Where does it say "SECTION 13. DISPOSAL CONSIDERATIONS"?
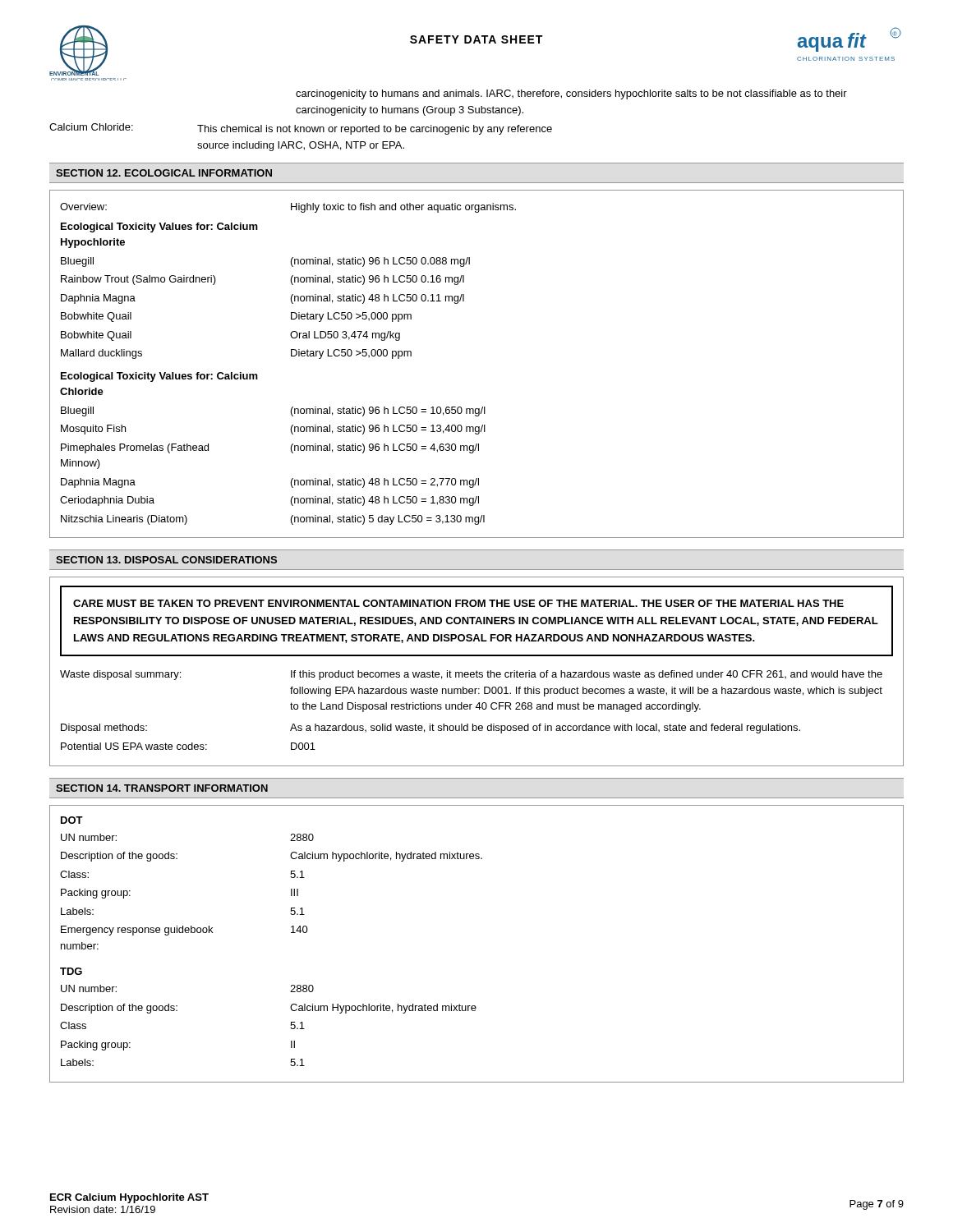 167,560
